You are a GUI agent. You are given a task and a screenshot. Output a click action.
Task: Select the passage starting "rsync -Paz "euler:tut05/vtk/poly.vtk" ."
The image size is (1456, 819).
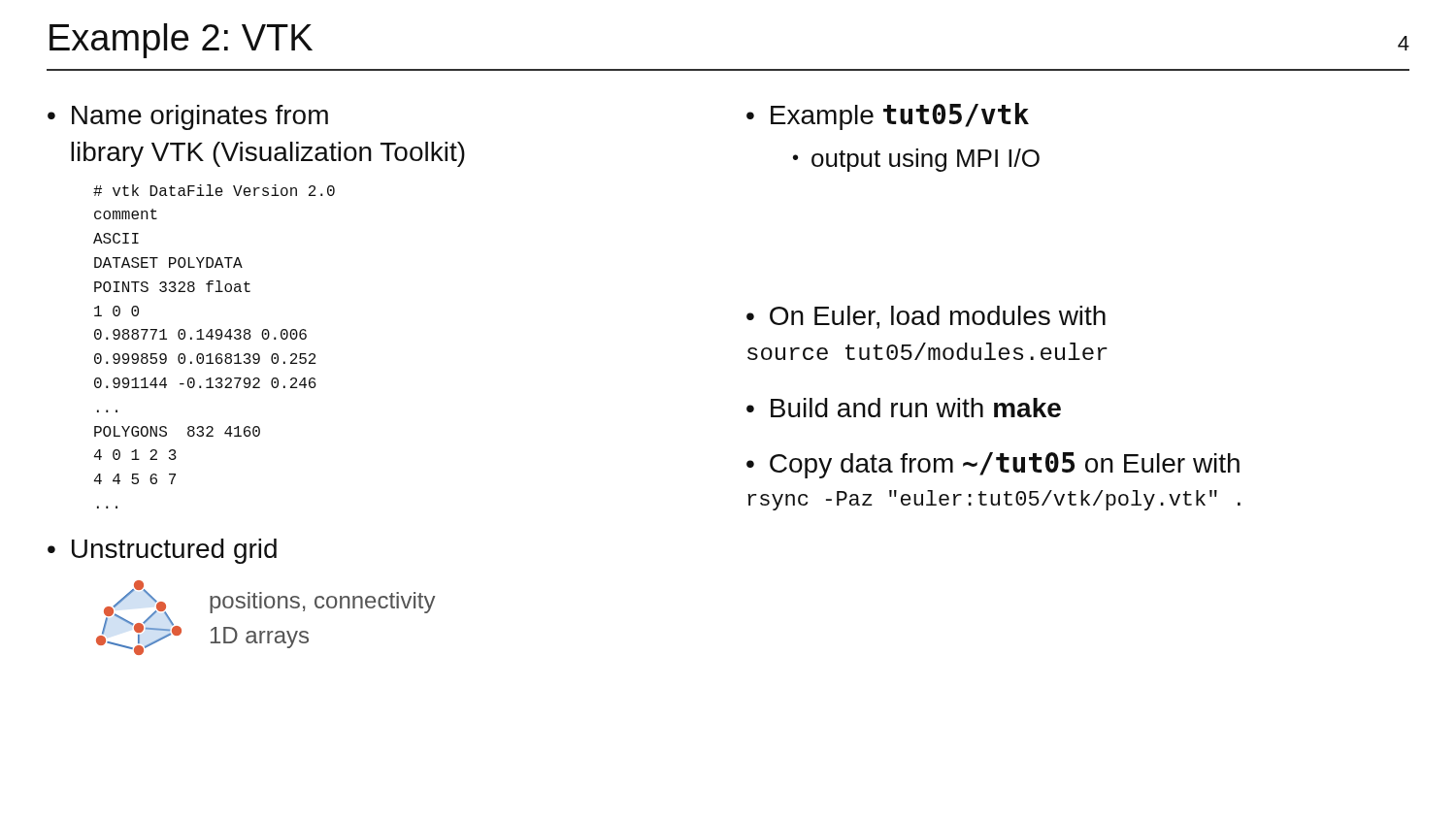tap(995, 500)
